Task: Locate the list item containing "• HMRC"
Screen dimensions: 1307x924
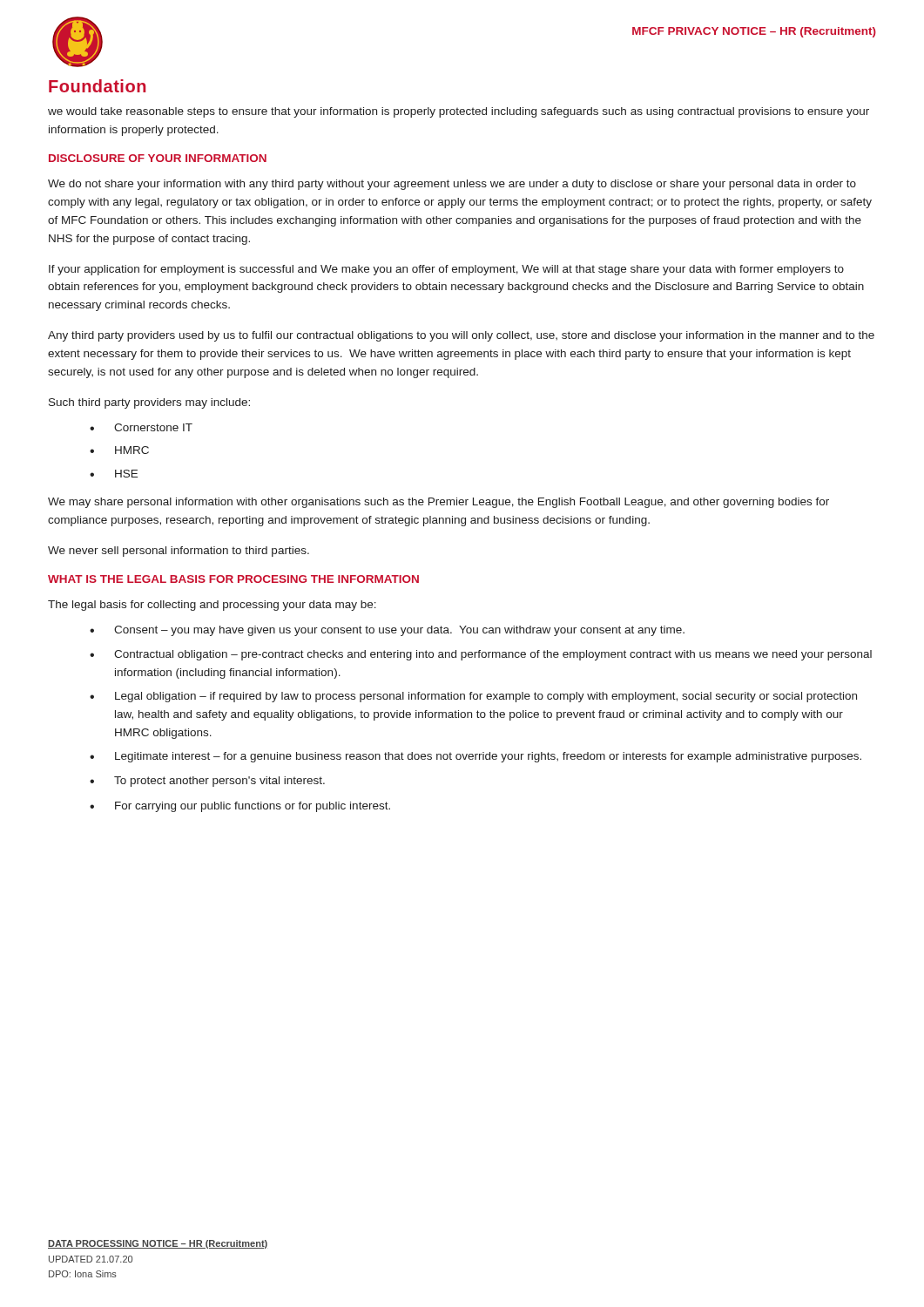Action: (x=119, y=450)
